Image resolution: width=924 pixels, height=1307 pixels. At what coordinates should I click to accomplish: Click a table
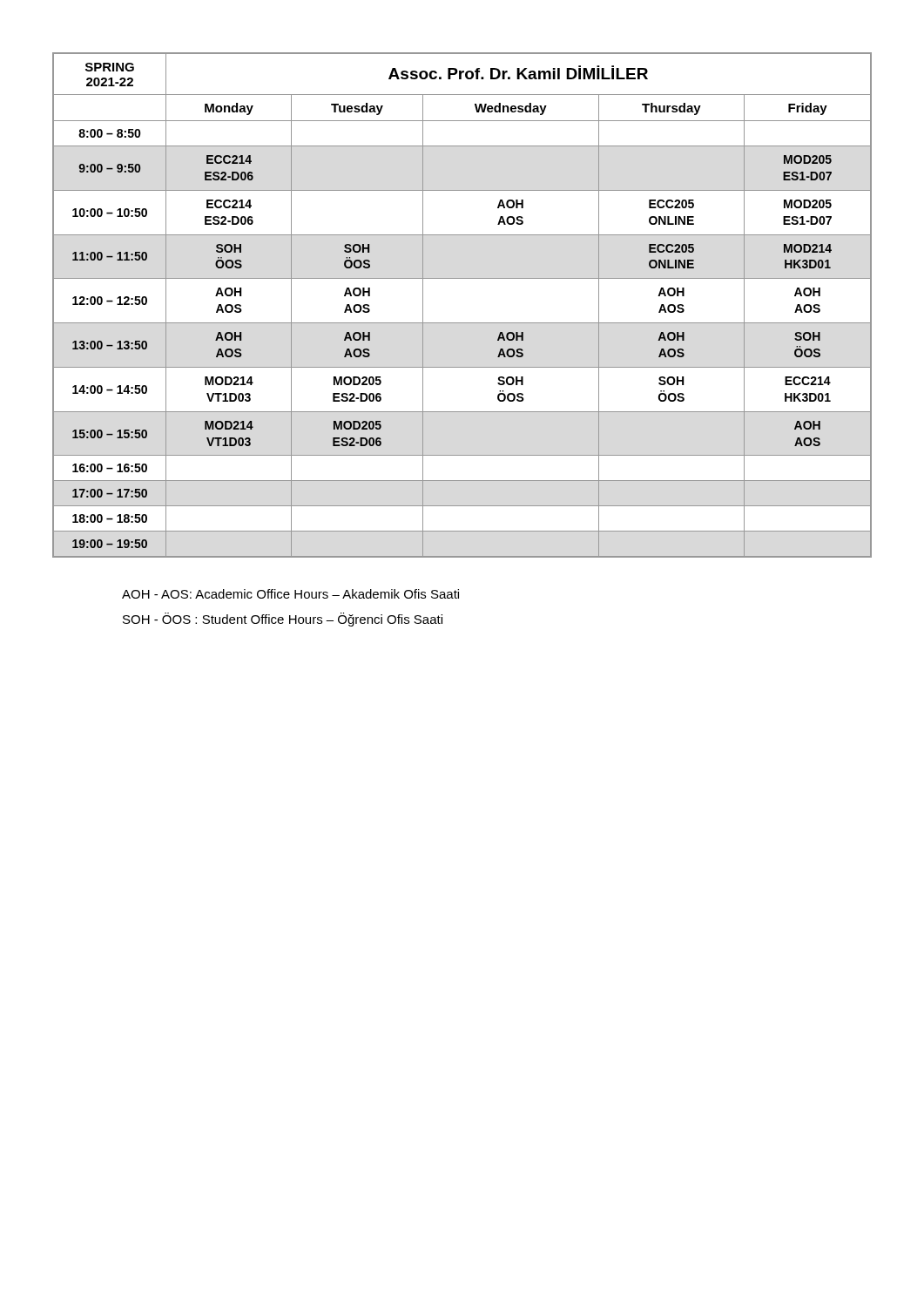point(462,305)
